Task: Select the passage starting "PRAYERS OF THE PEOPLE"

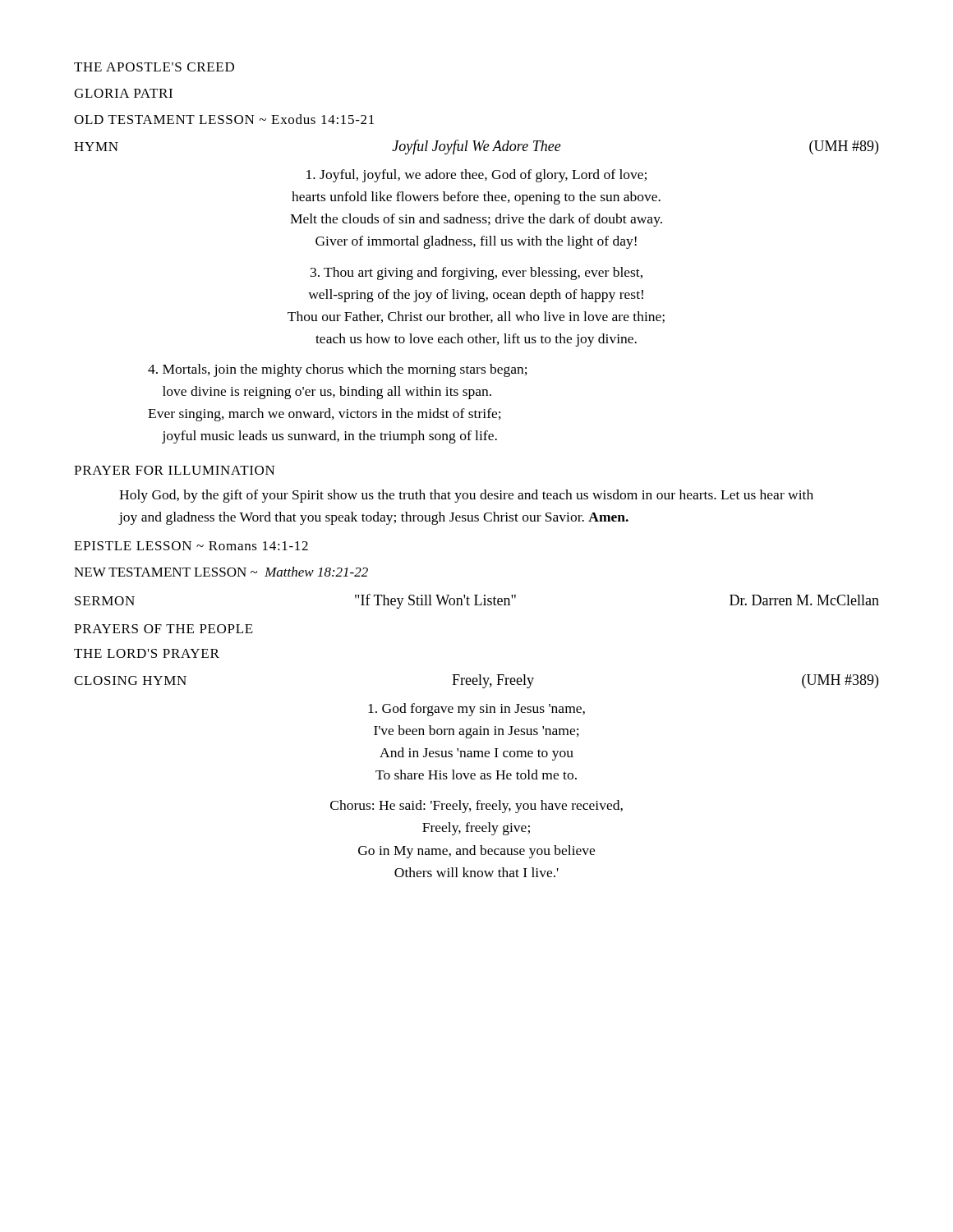Action: pyautogui.click(x=164, y=629)
